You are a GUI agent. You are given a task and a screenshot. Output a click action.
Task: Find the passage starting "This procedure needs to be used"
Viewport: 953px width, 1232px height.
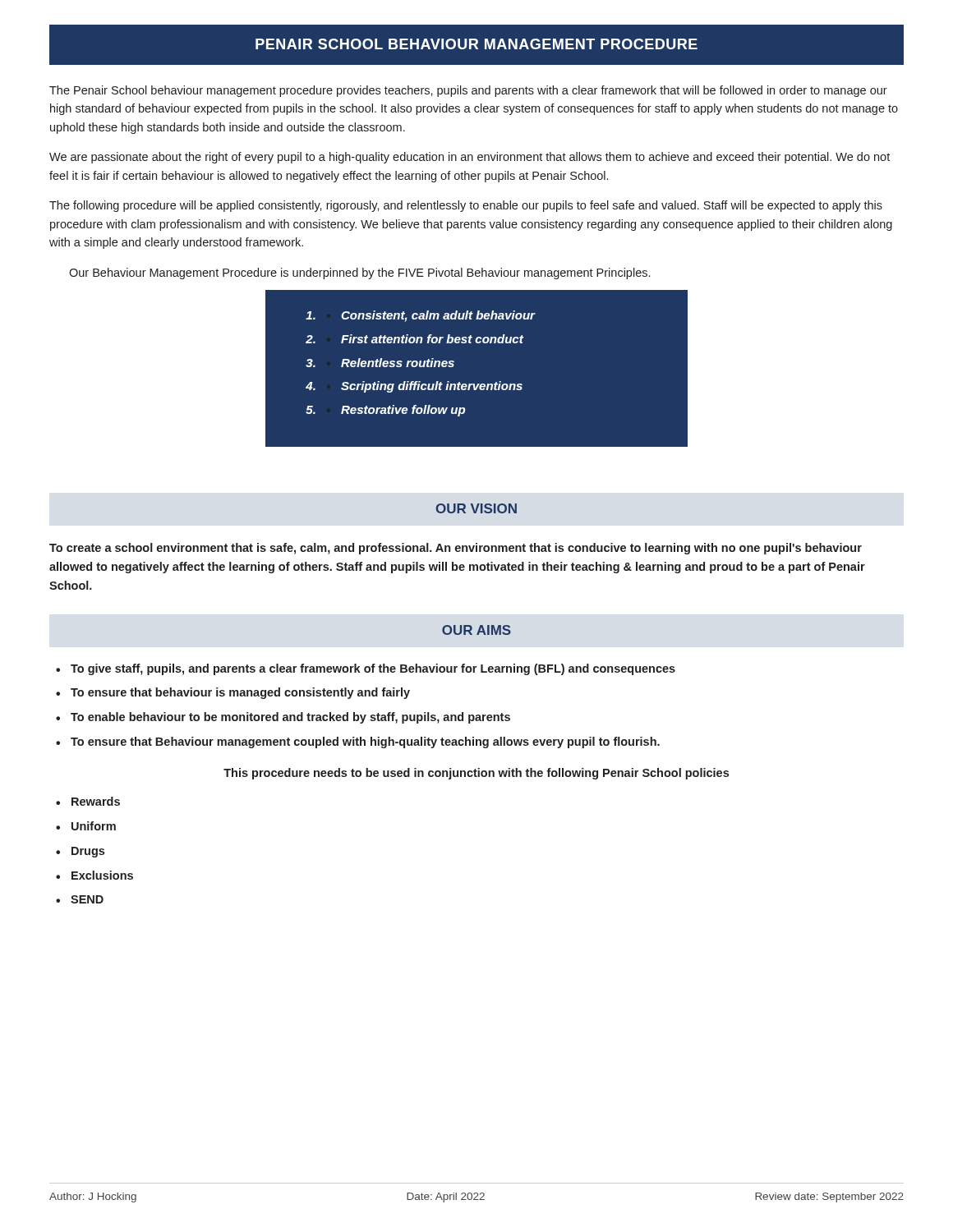(x=476, y=773)
